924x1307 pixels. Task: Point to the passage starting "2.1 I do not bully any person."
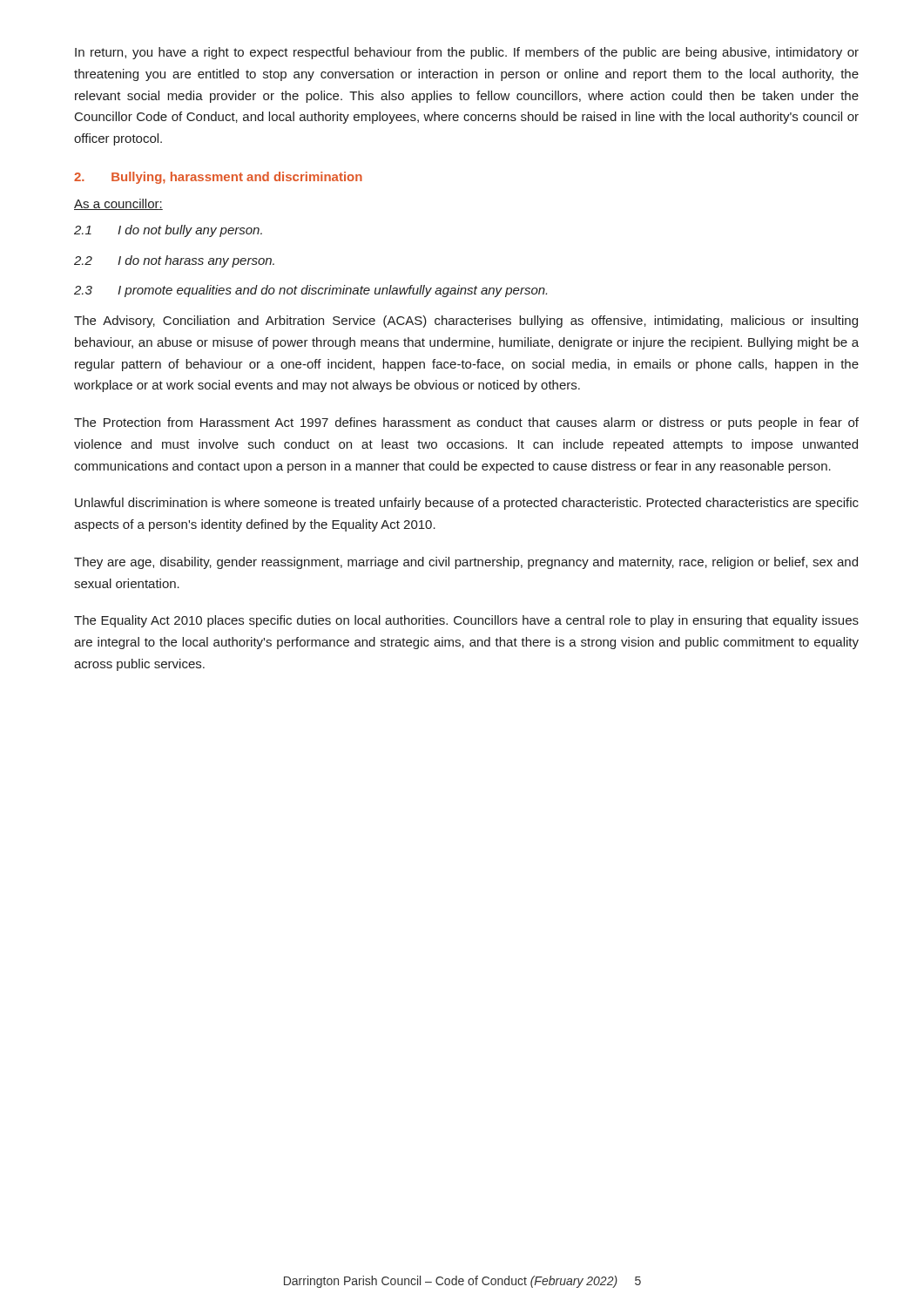[169, 230]
